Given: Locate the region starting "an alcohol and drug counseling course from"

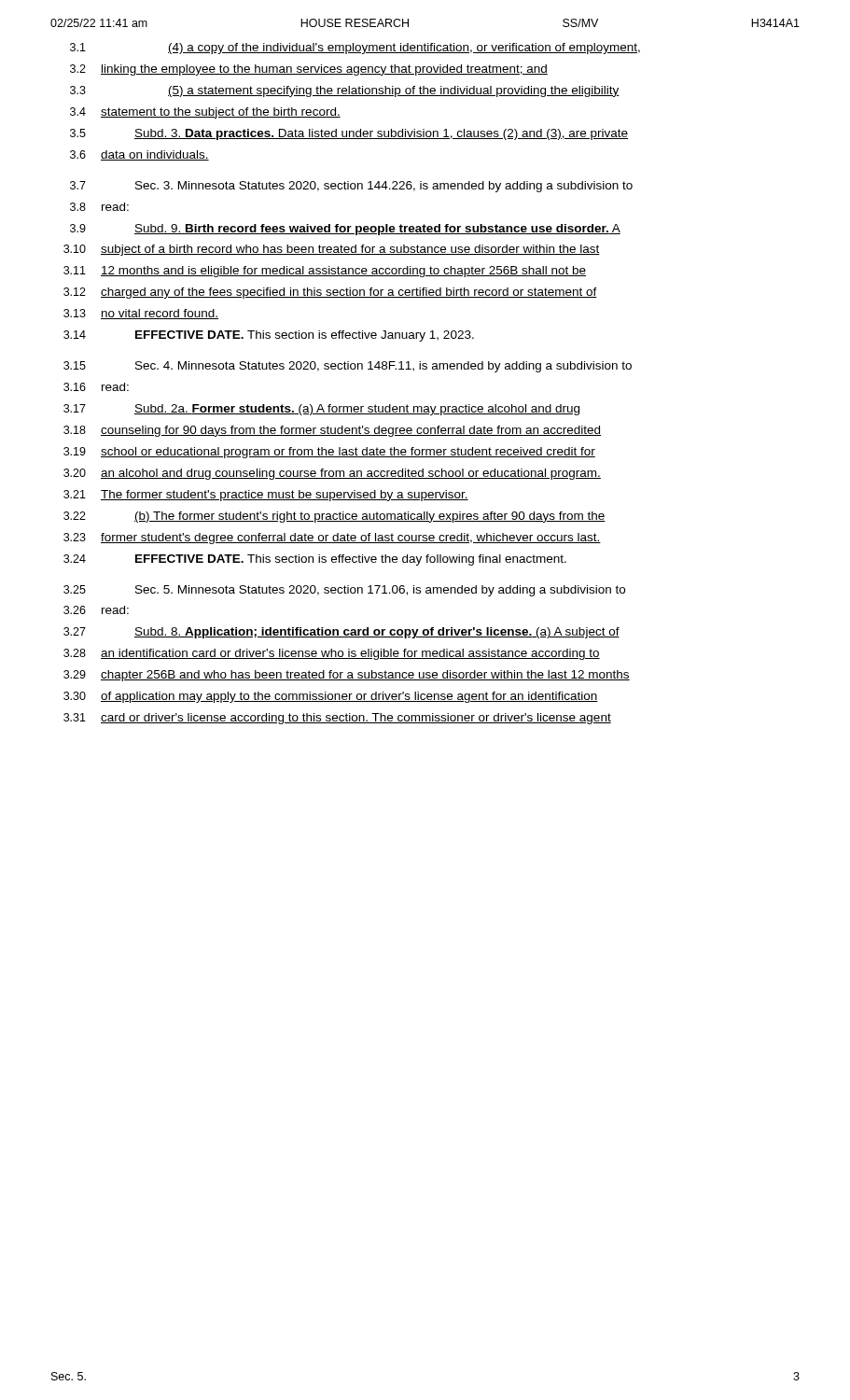Looking at the screenshot, I should coord(351,472).
